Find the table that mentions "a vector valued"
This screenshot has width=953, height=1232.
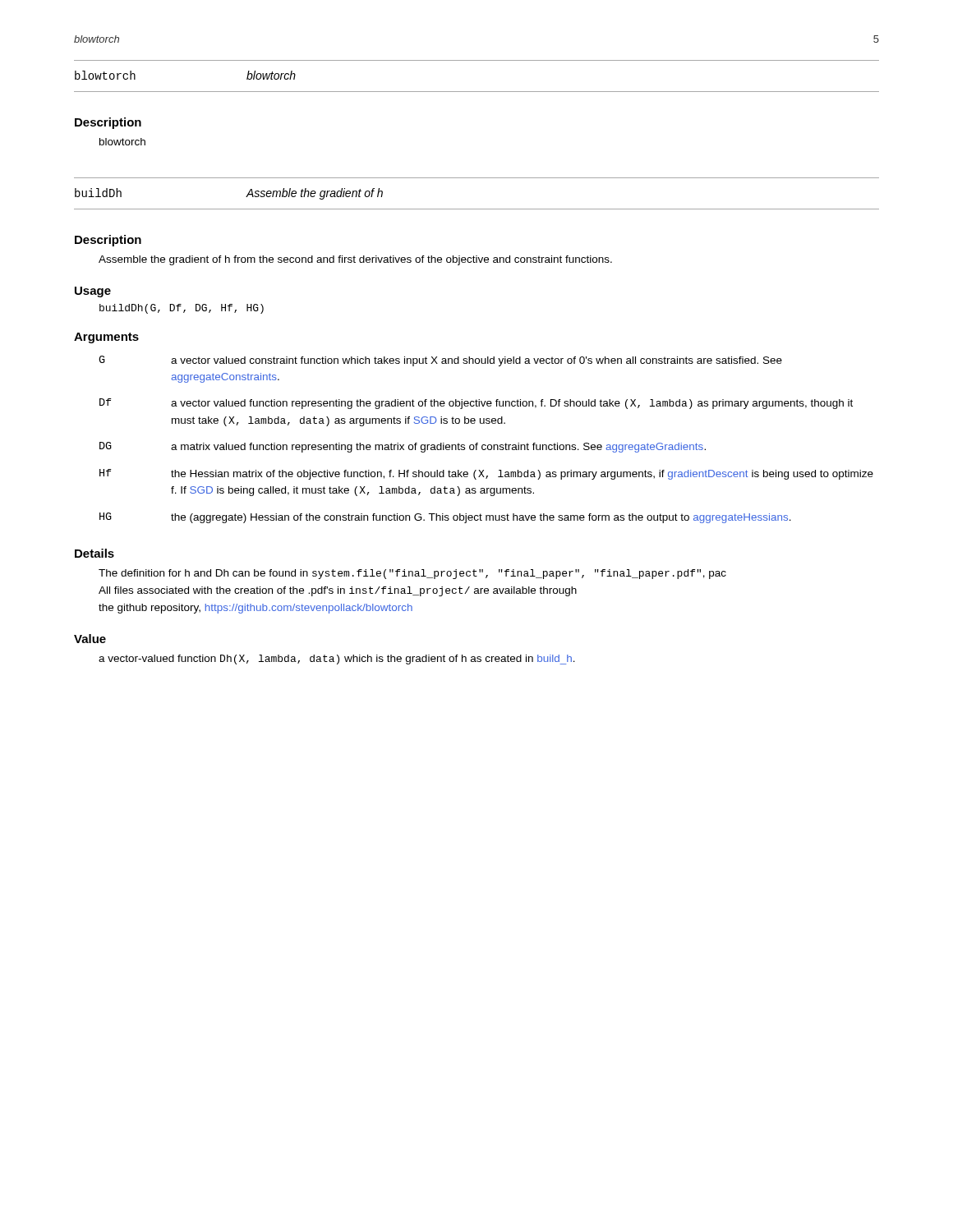point(476,440)
